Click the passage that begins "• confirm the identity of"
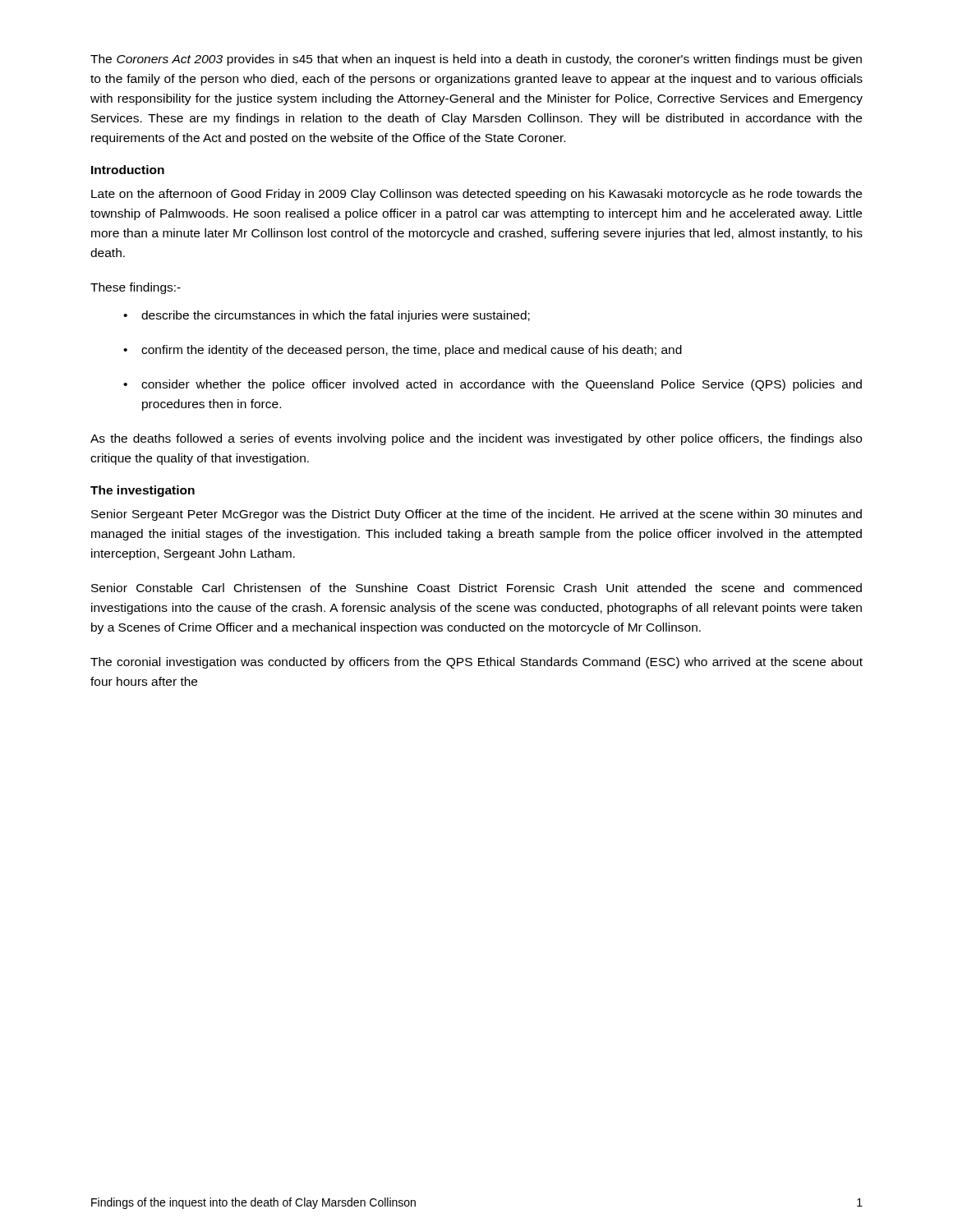Viewport: 953px width, 1232px height. (x=493, y=350)
